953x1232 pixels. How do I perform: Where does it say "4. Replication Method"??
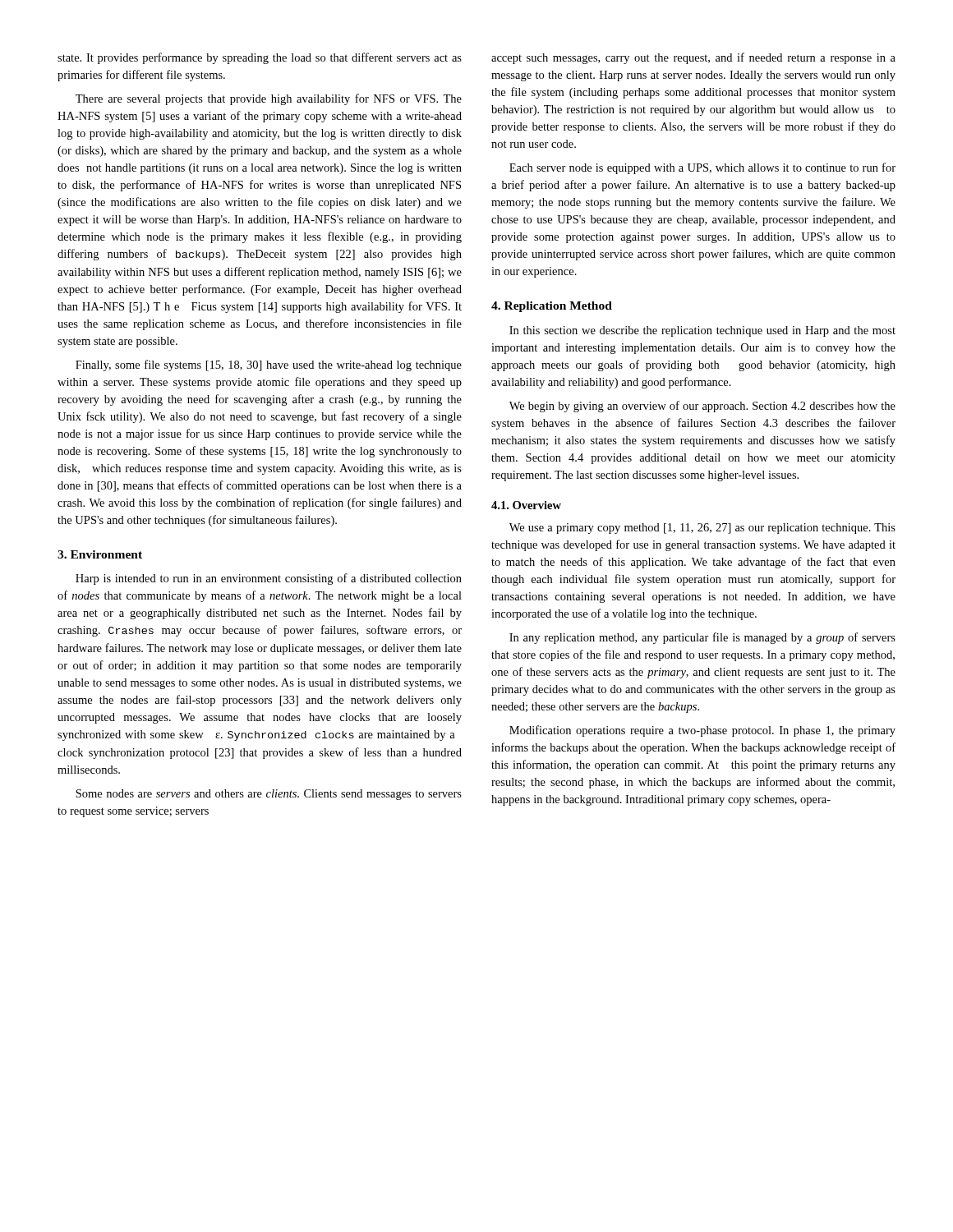[x=552, y=305]
